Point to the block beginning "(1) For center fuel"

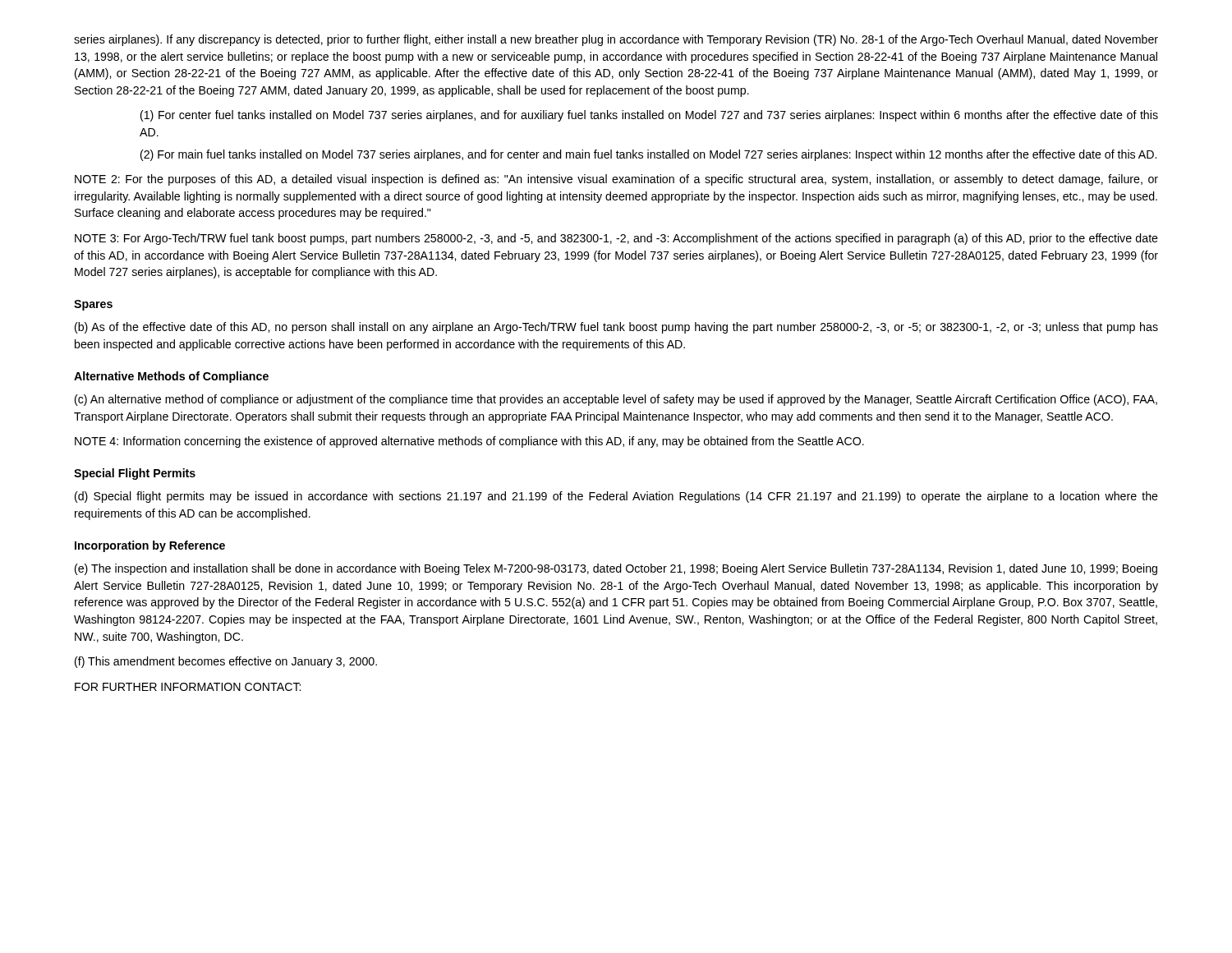click(649, 124)
